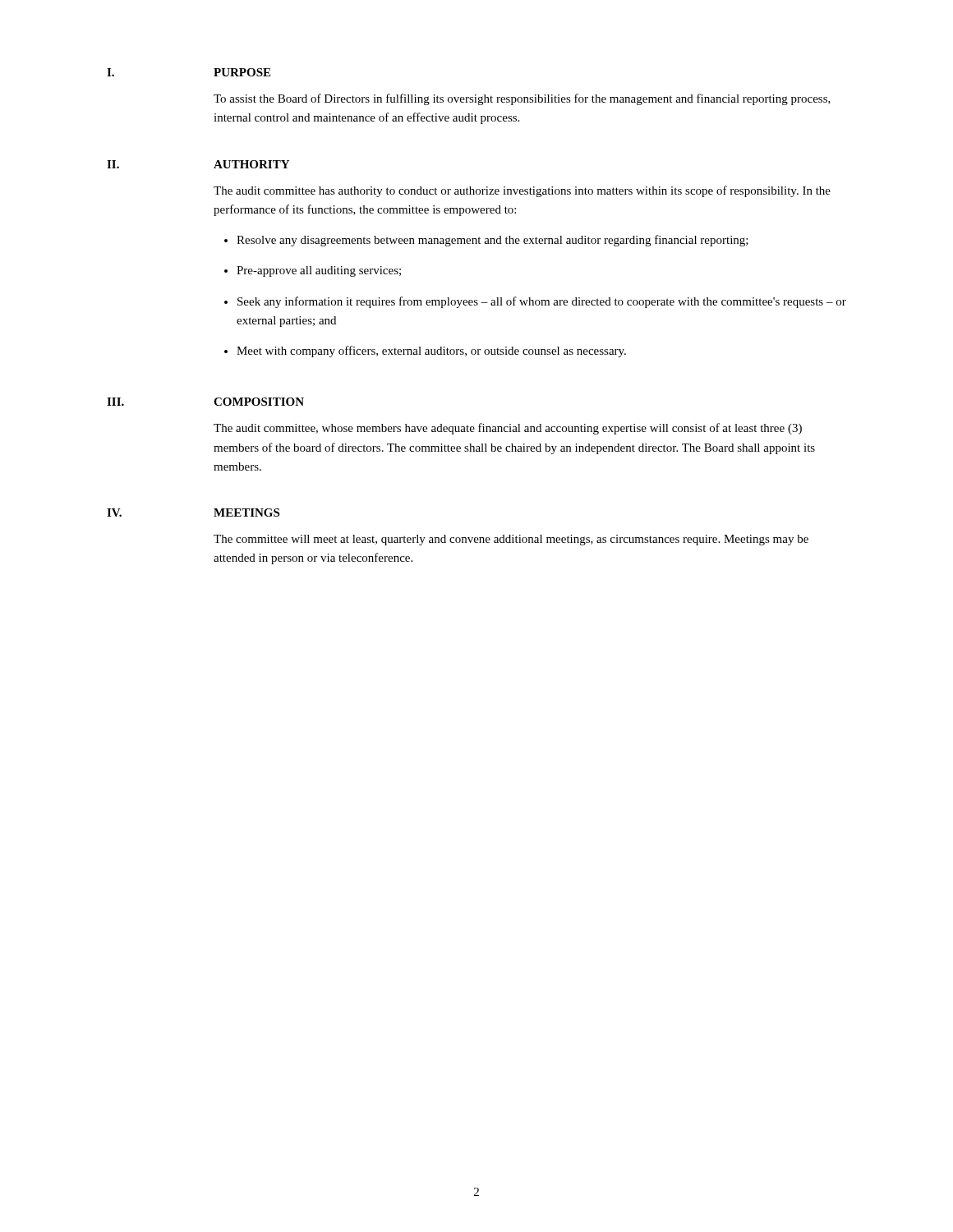Find the region starting "Seek any information it requires from employees –"
Screen dimensions: 1232x953
[541, 311]
